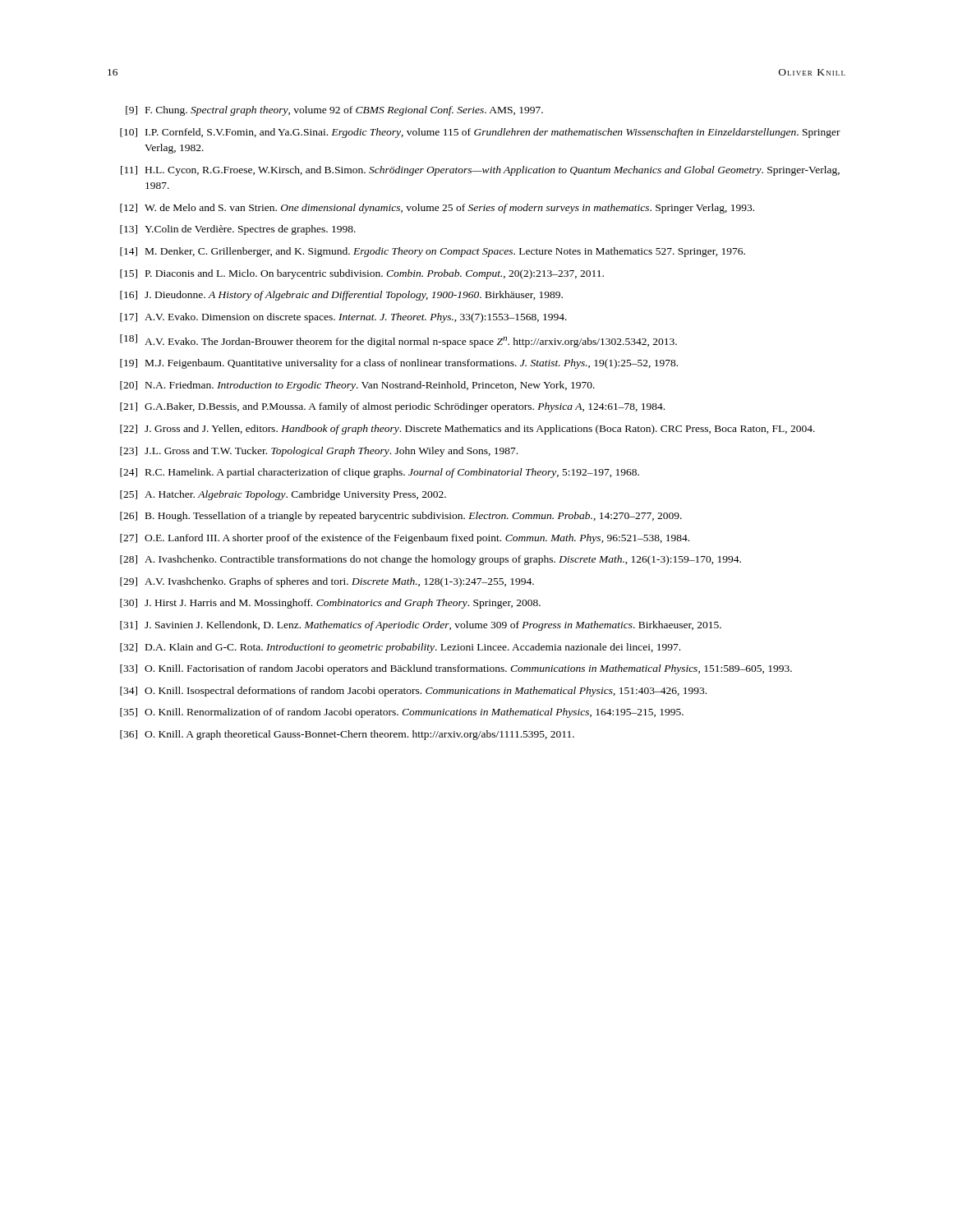Click on the element starting "[28] A. Ivashchenko. Contractible transformations do not change"
Screen dimensions: 1232x953
(476, 559)
